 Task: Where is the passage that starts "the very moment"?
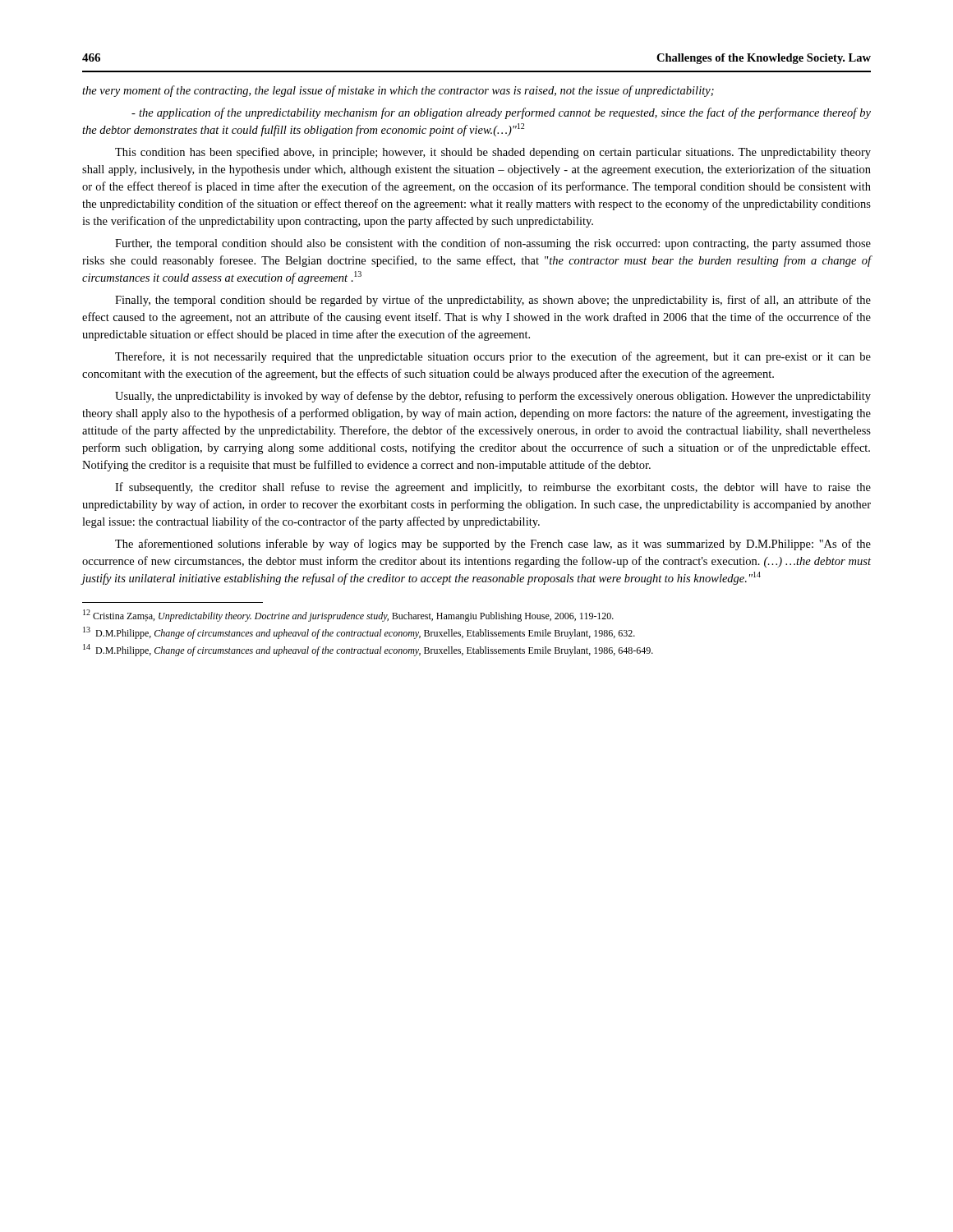[476, 91]
